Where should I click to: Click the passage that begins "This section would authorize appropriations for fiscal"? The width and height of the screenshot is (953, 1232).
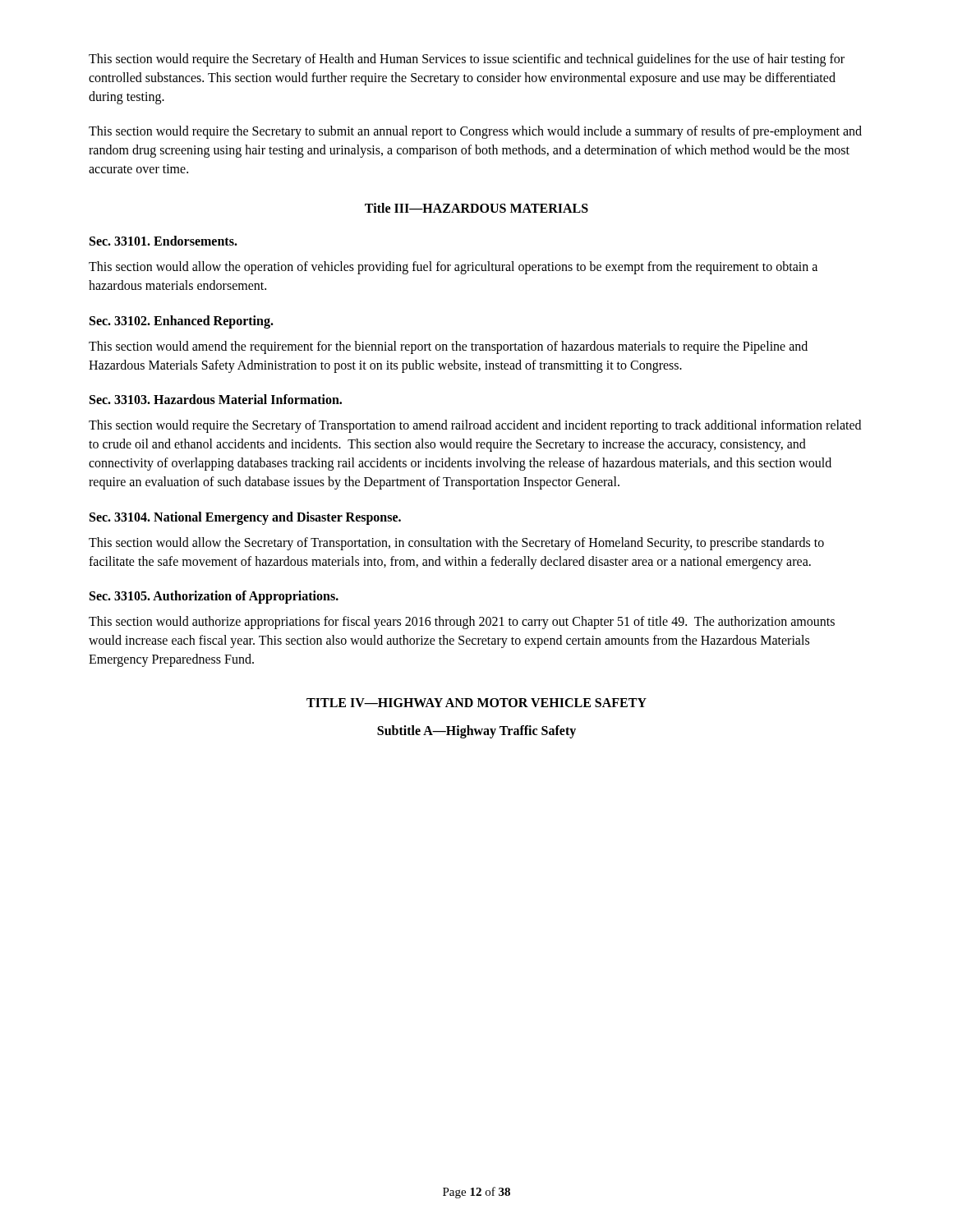click(x=476, y=640)
